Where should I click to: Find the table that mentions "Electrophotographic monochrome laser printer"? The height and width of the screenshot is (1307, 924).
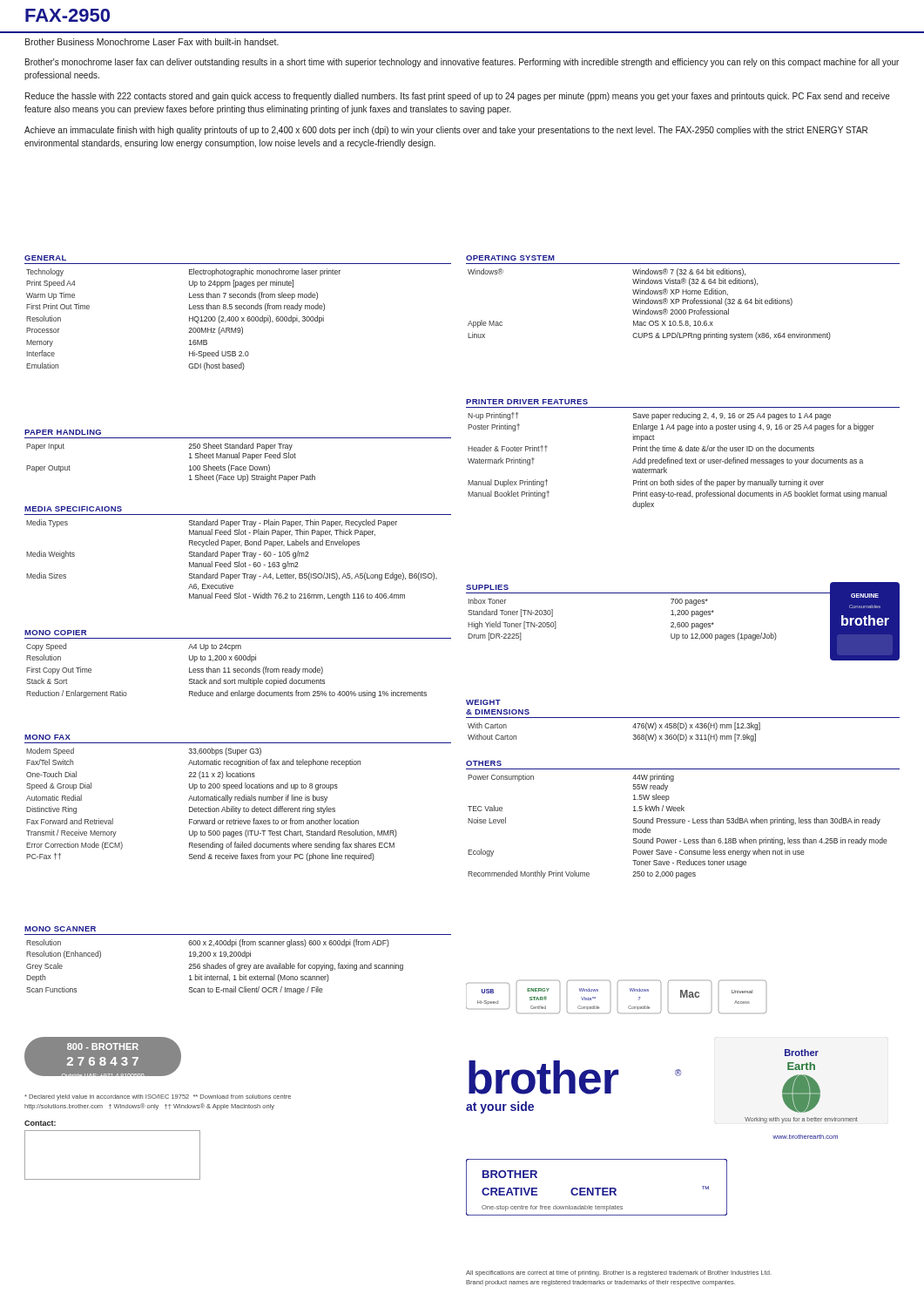(x=238, y=319)
